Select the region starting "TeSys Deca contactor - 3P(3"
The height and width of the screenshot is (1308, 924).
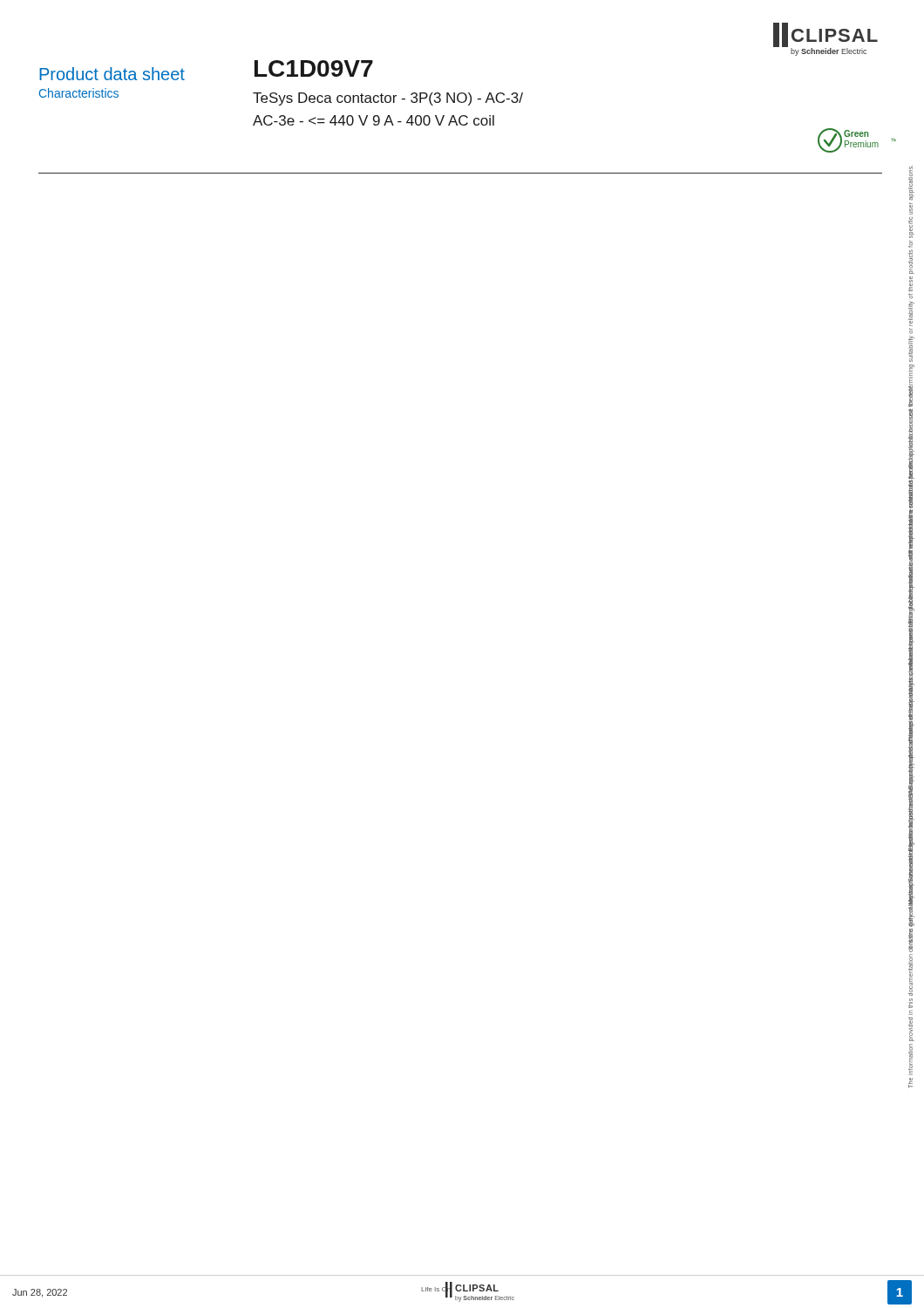[x=388, y=99]
